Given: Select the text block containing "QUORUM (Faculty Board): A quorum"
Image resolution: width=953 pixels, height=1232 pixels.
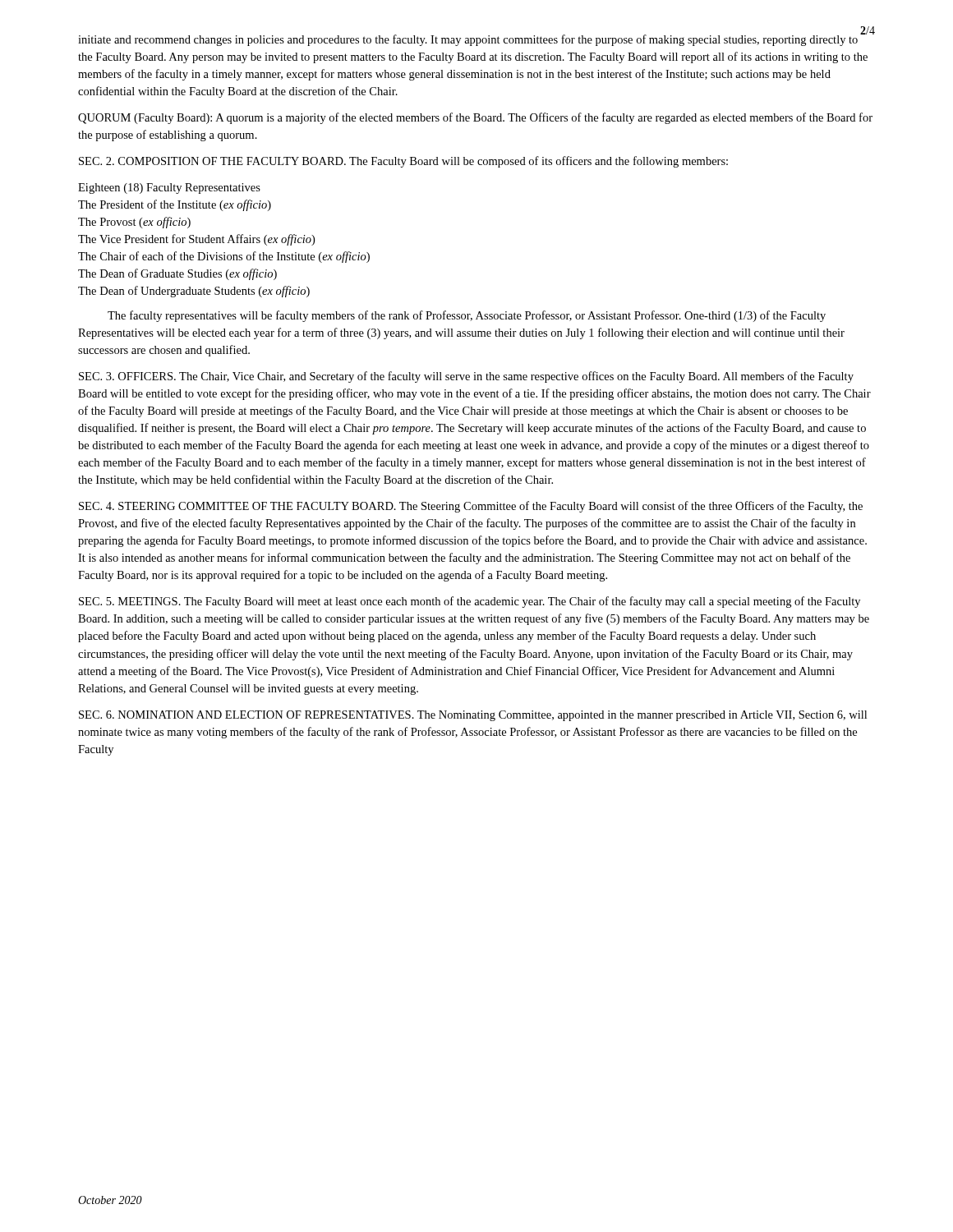Looking at the screenshot, I should (x=476, y=127).
